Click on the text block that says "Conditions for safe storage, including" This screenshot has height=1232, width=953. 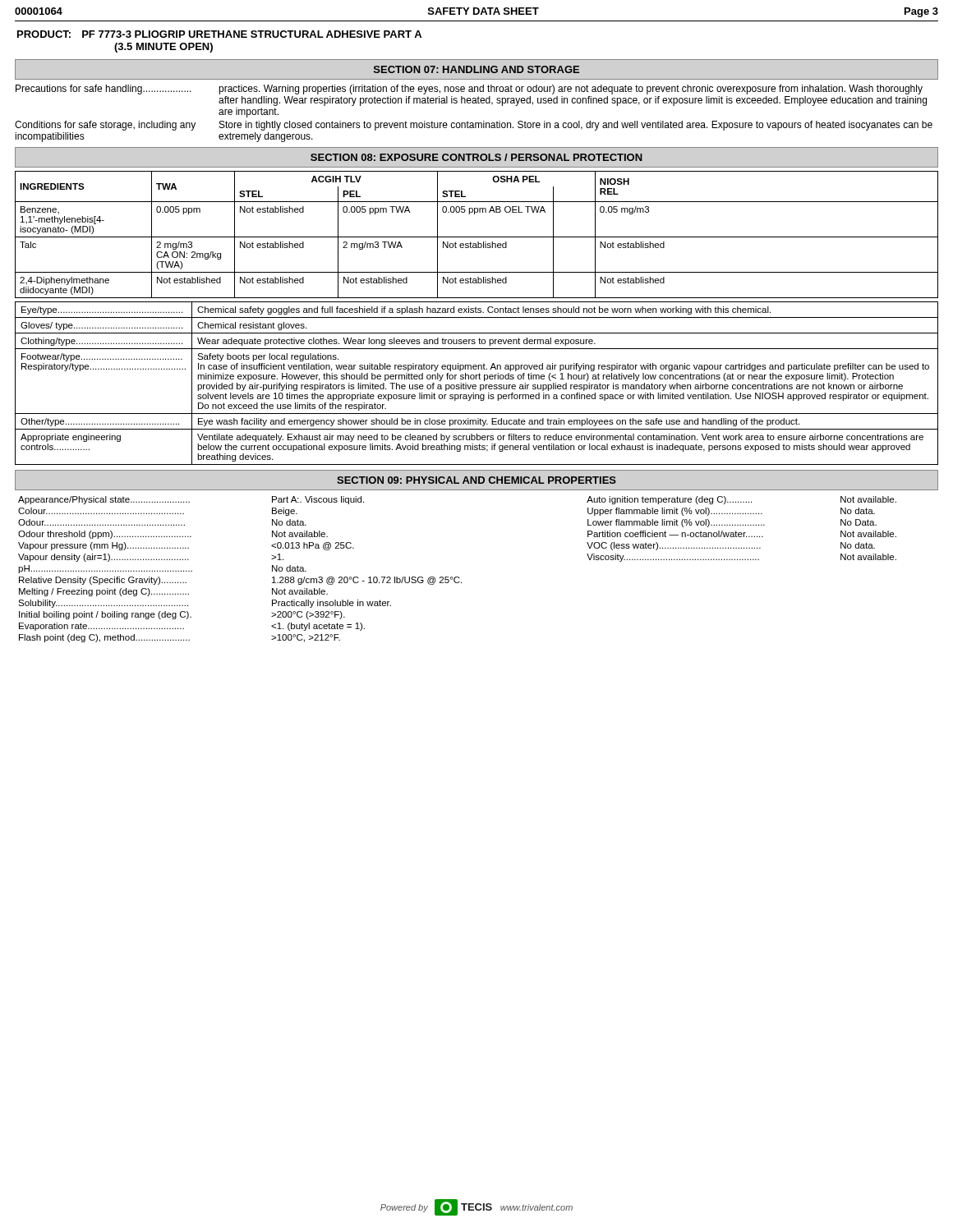click(x=476, y=131)
